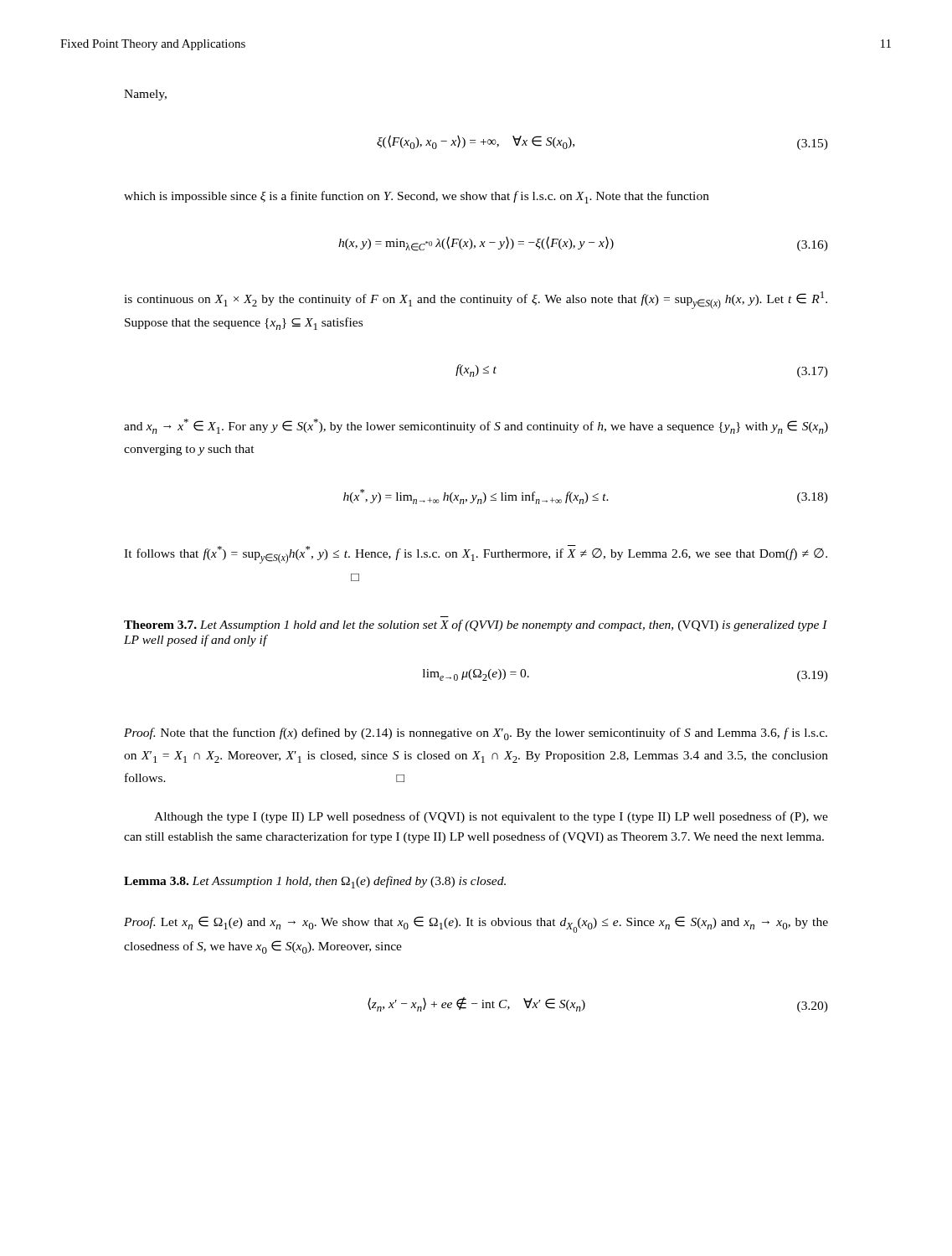Where is the section header that starts "Lemma 3.8. Let Assumption 1 hold,"?
This screenshot has height=1256, width=952.
[x=315, y=882]
